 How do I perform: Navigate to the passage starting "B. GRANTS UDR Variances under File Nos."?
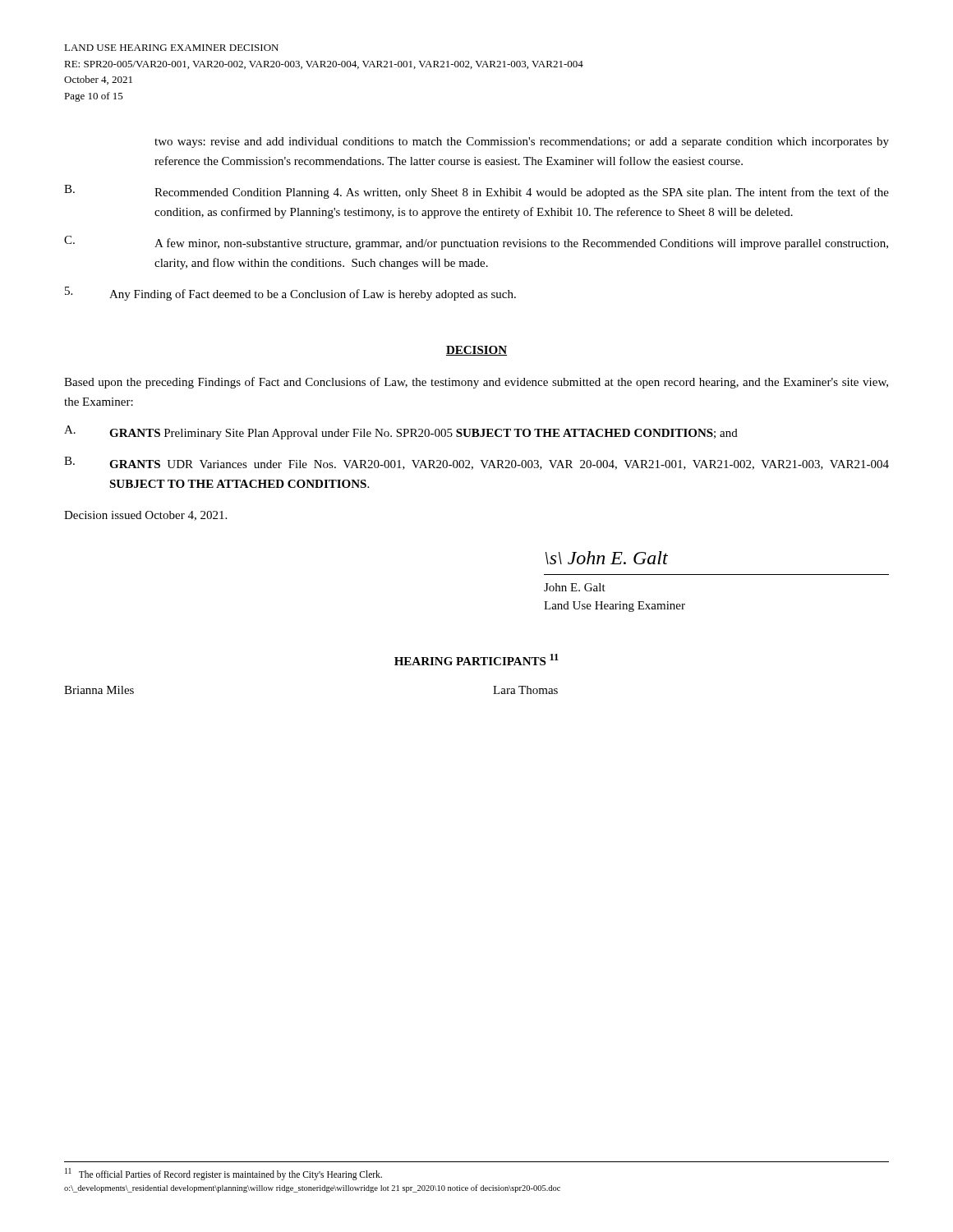click(476, 474)
